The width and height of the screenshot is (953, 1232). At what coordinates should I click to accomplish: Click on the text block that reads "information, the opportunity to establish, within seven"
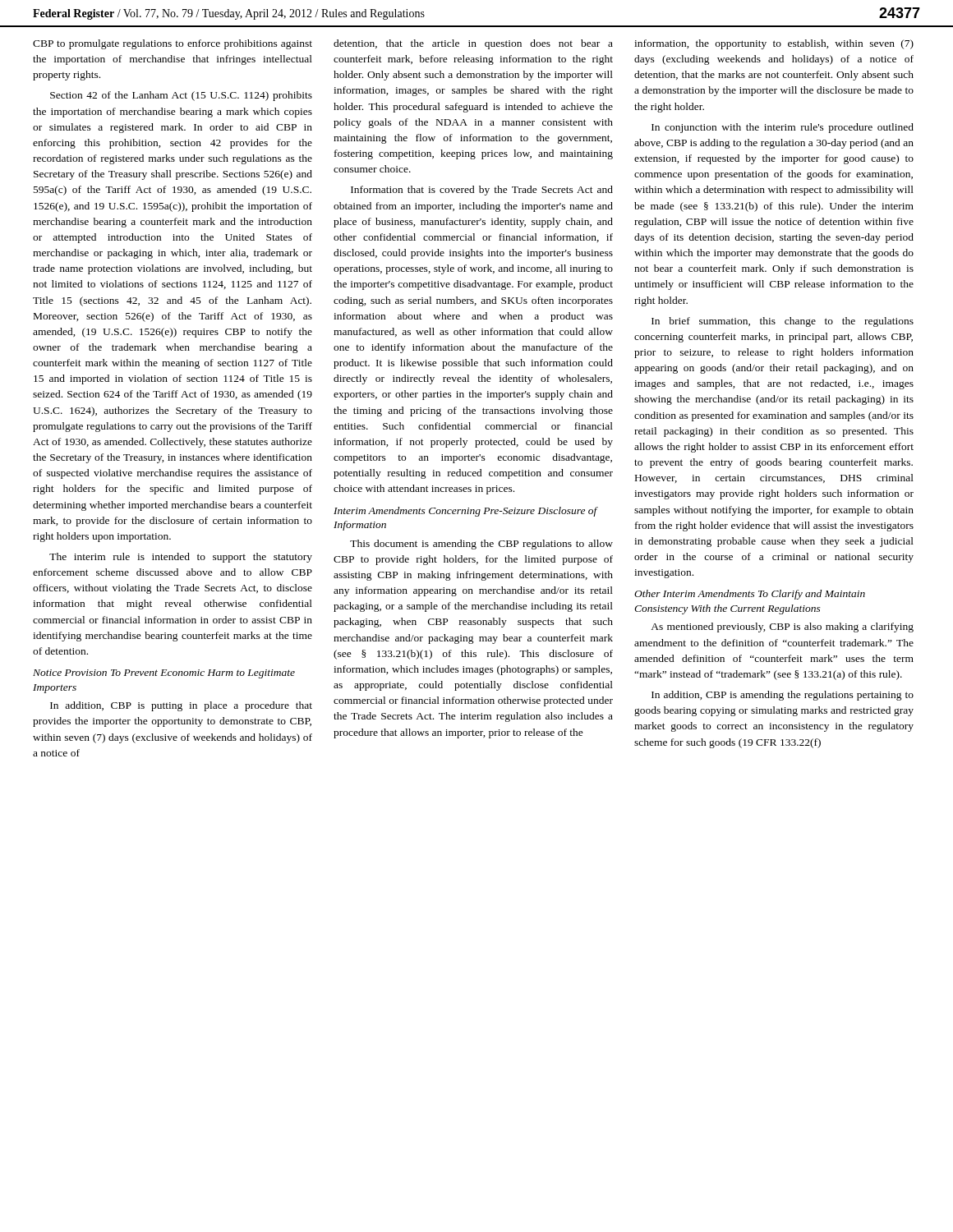(774, 308)
